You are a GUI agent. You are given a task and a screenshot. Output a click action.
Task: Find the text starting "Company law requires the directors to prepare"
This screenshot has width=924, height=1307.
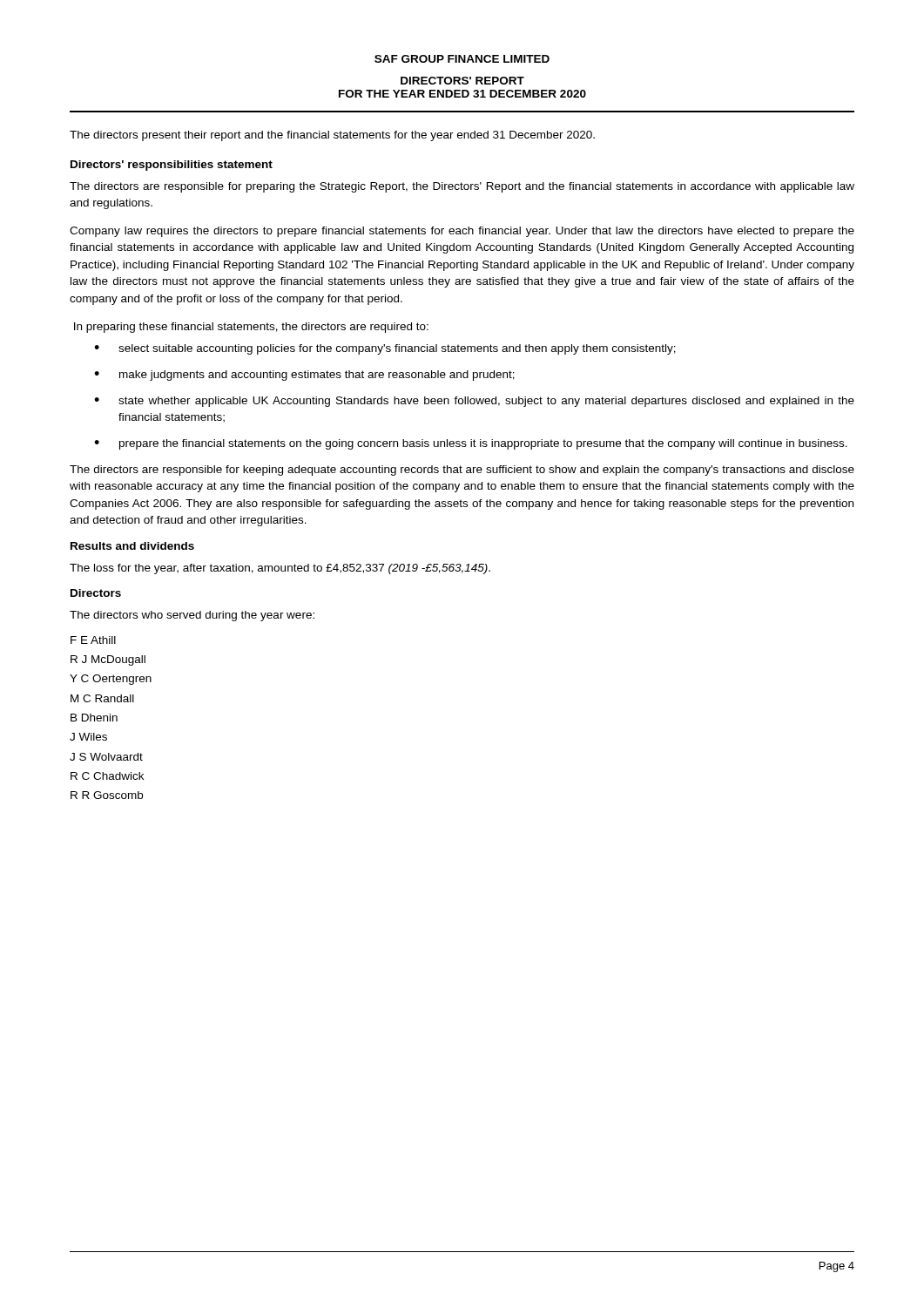(x=462, y=264)
